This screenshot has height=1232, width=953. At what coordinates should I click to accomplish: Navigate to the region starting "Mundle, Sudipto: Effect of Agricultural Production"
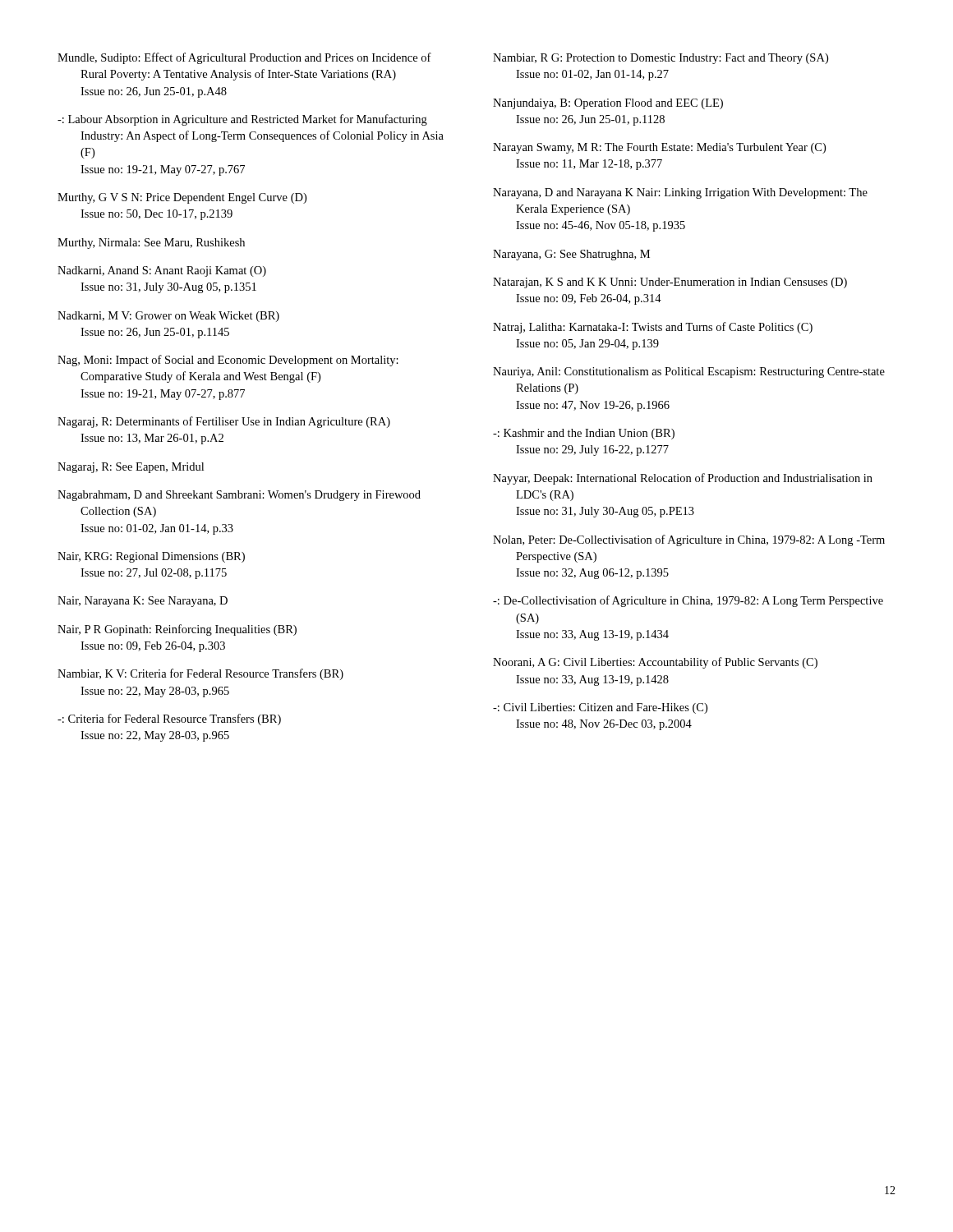tap(259, 74)
